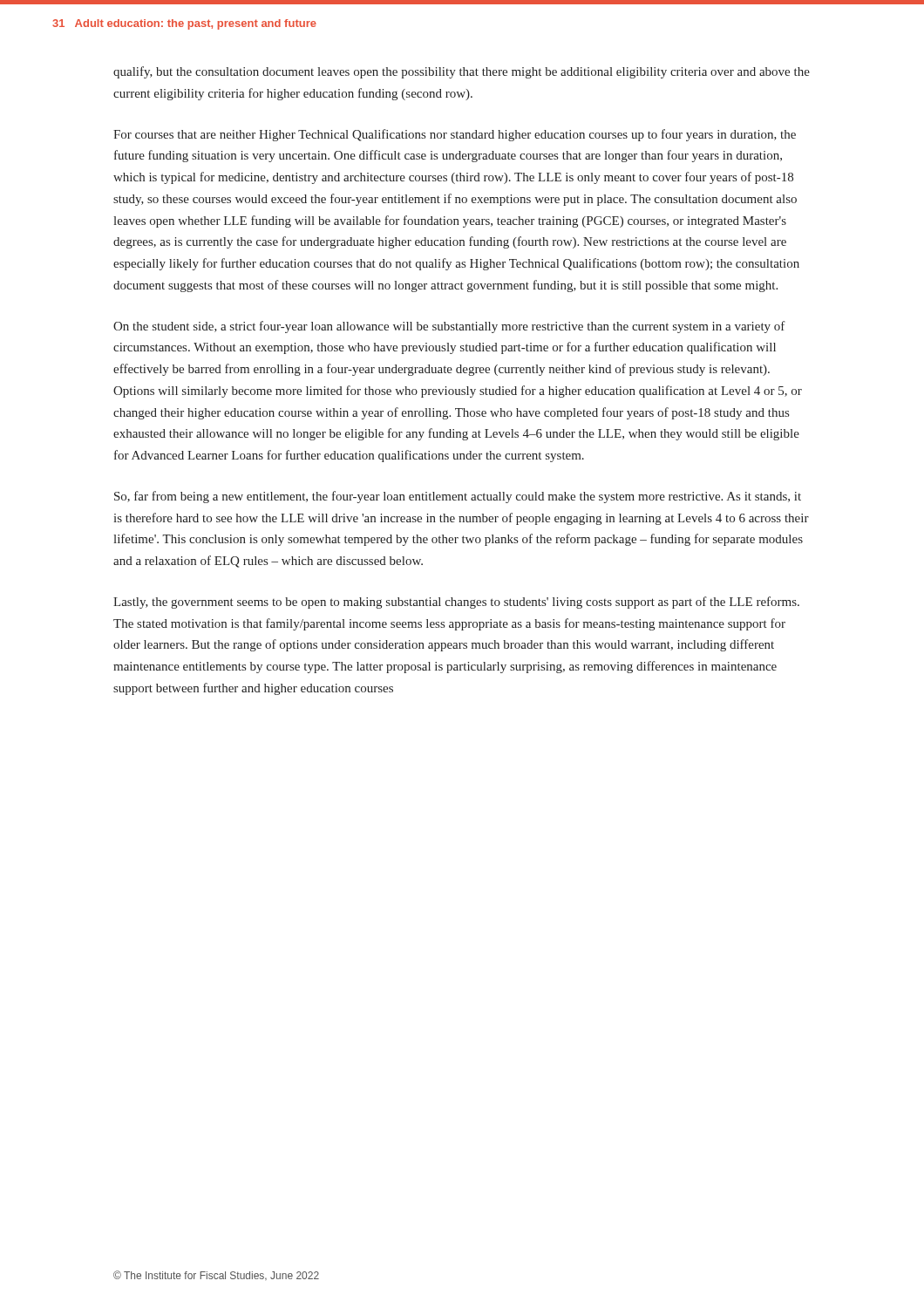Screen dimensions: 1308x924
Task: Find the block starting "Lastly, the government seems to"
Action: 457,645
